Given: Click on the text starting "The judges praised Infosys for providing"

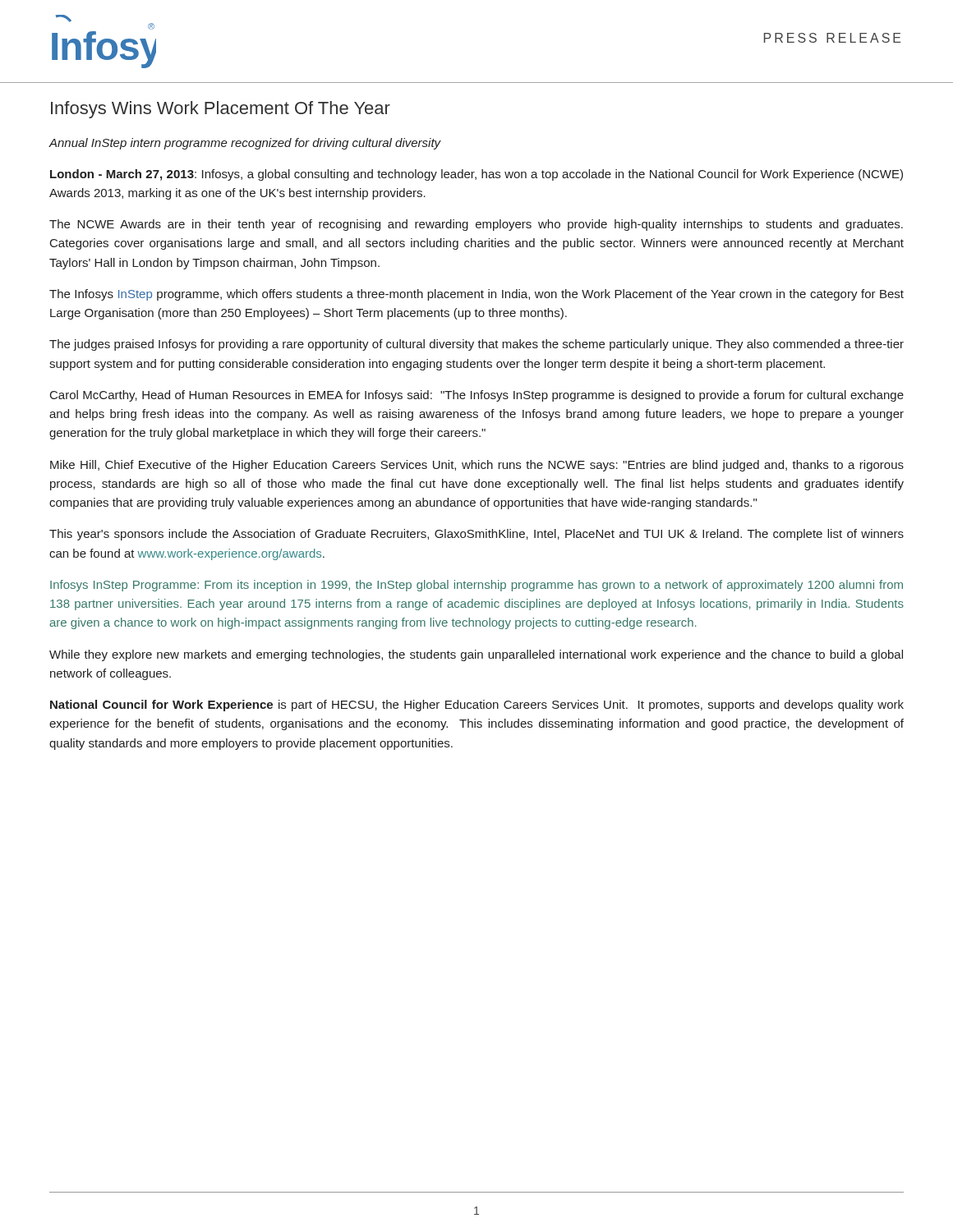Looking at the screenshot, I should point(476,354).
